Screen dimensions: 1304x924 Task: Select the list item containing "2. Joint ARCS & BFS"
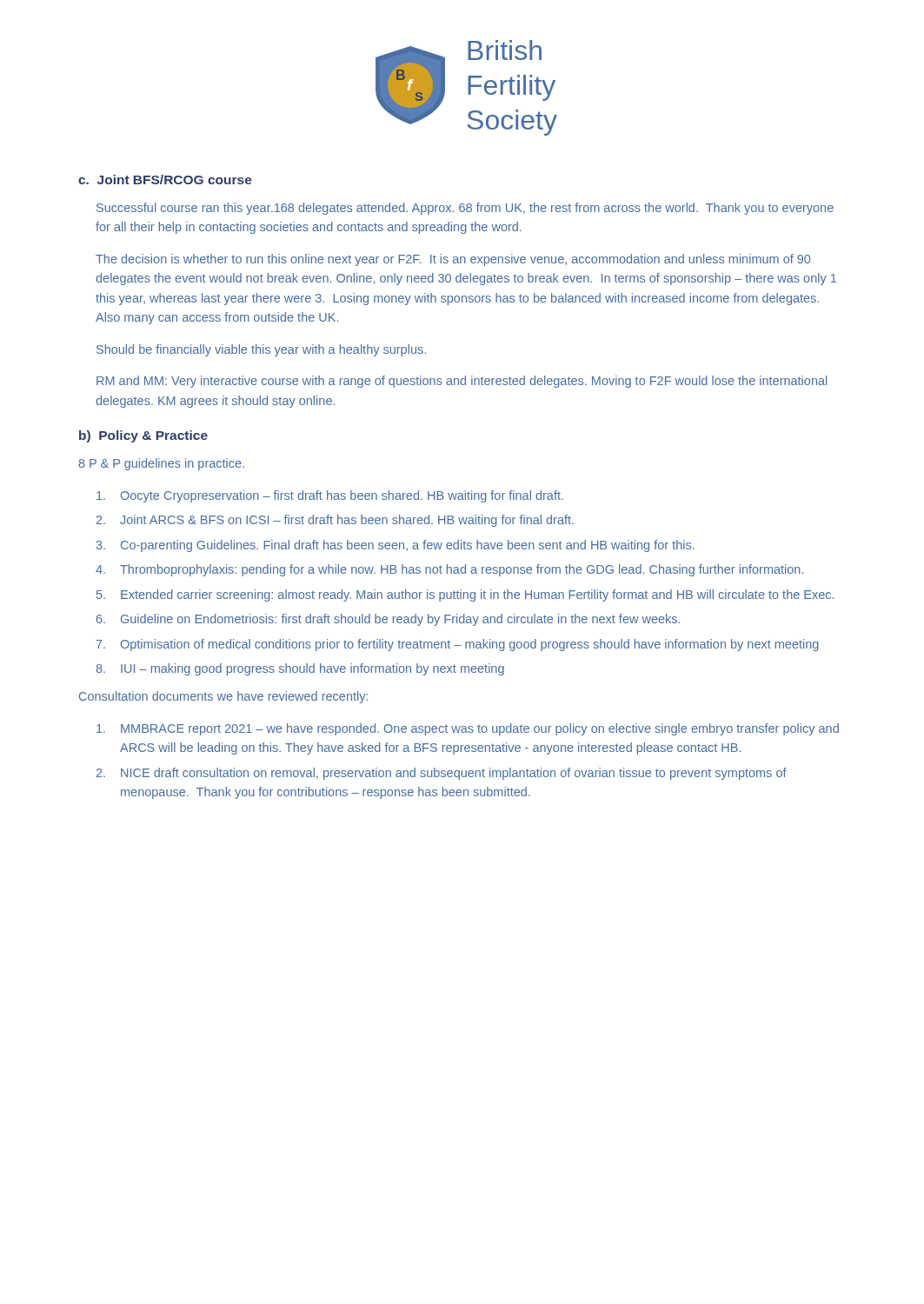471,520
